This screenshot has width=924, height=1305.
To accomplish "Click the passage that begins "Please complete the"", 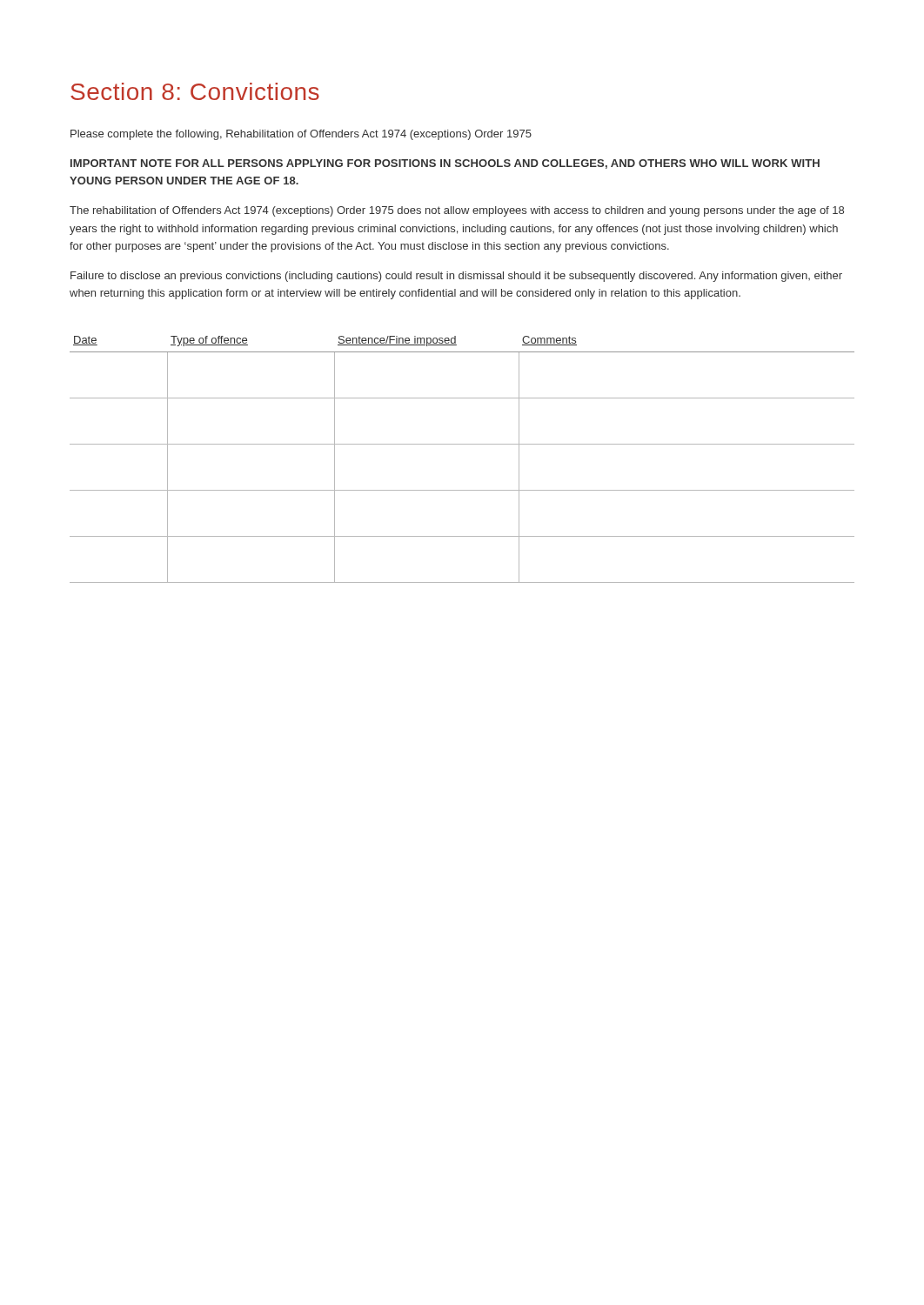I will tap(301, 134).
